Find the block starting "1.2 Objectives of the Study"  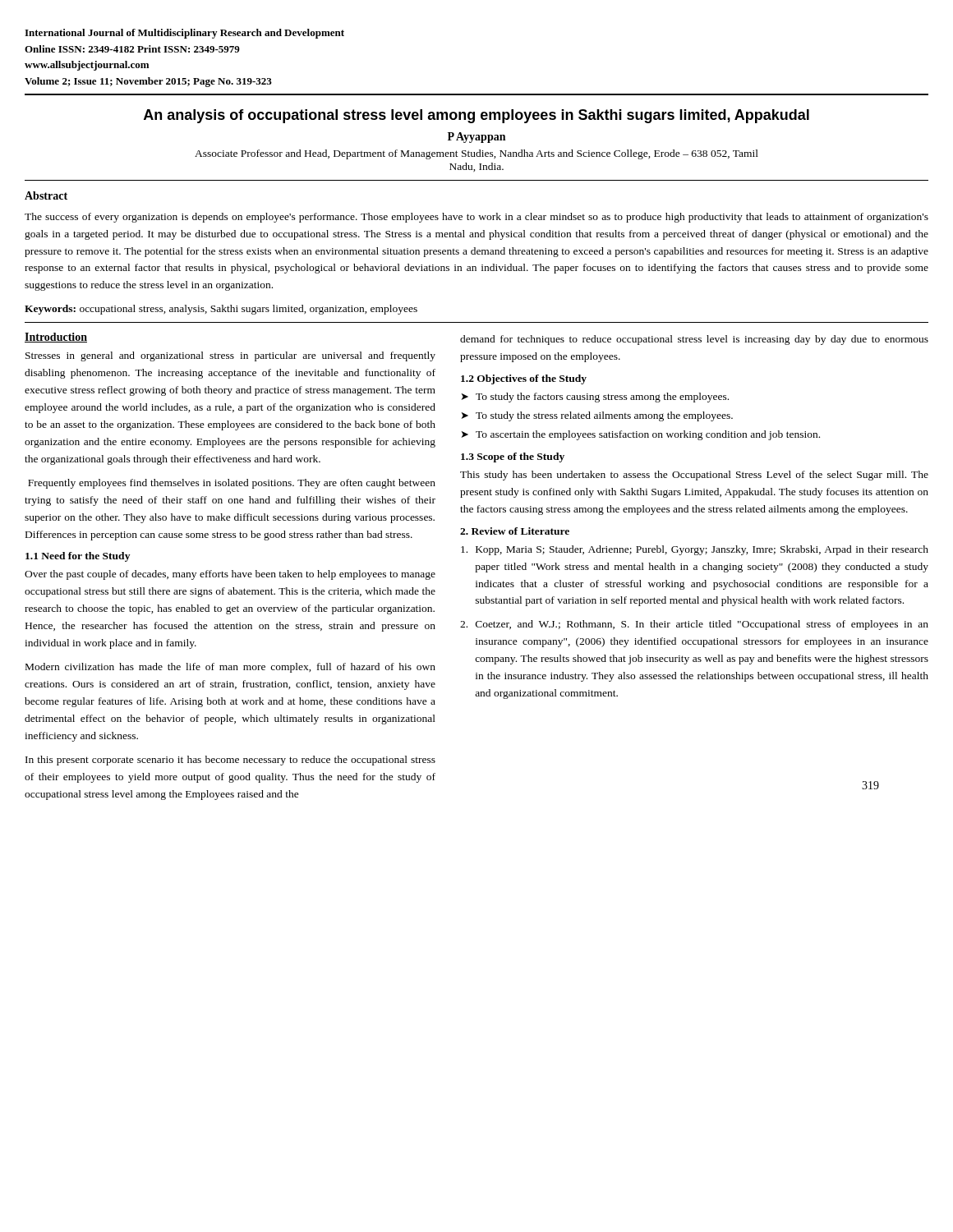tap(523, 378)
